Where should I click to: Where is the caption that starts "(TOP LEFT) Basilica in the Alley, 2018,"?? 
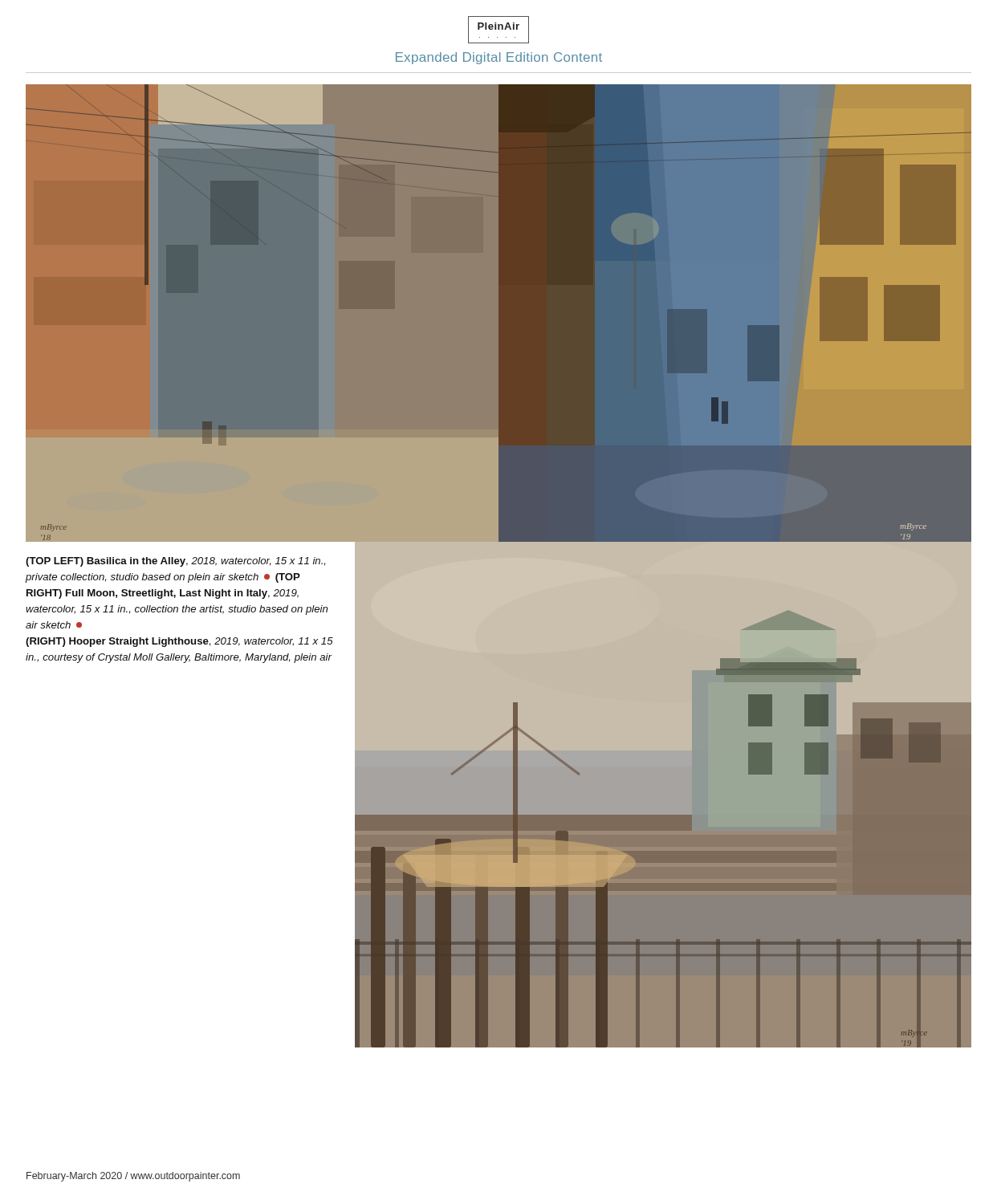[x=179, y=609]
